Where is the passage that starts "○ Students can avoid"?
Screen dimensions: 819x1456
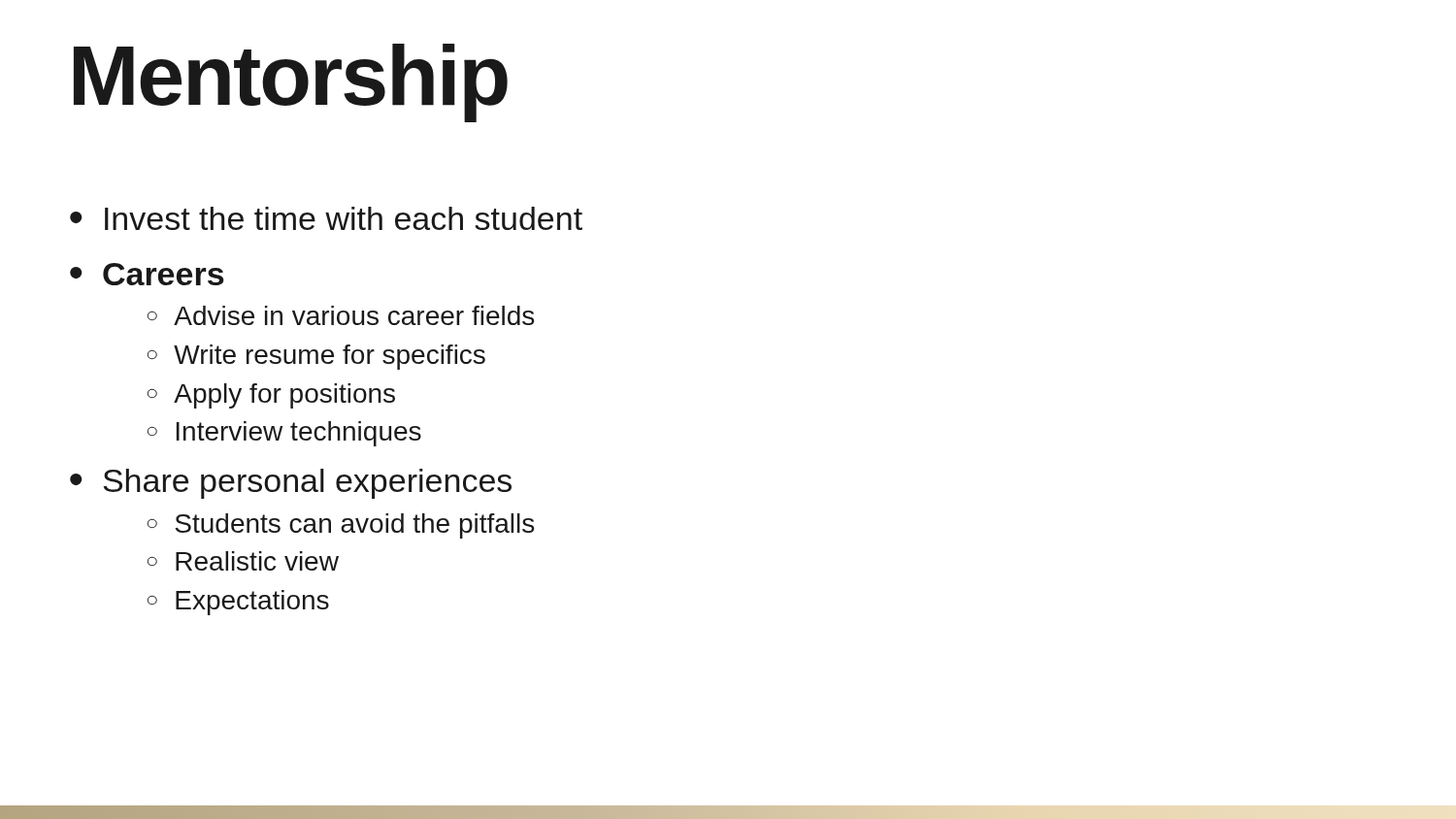point(340,524)
